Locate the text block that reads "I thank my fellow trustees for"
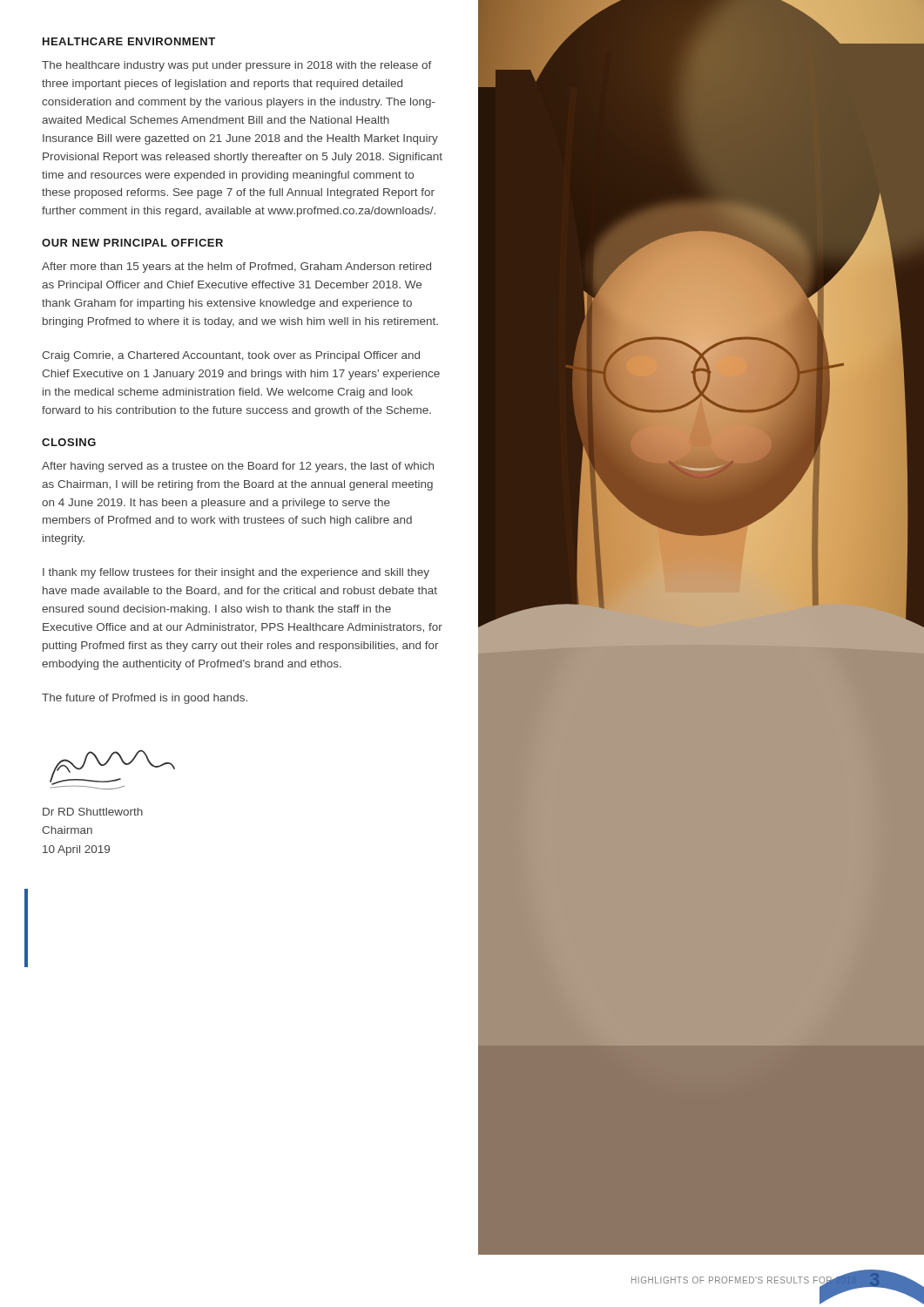 click(242, 618)
